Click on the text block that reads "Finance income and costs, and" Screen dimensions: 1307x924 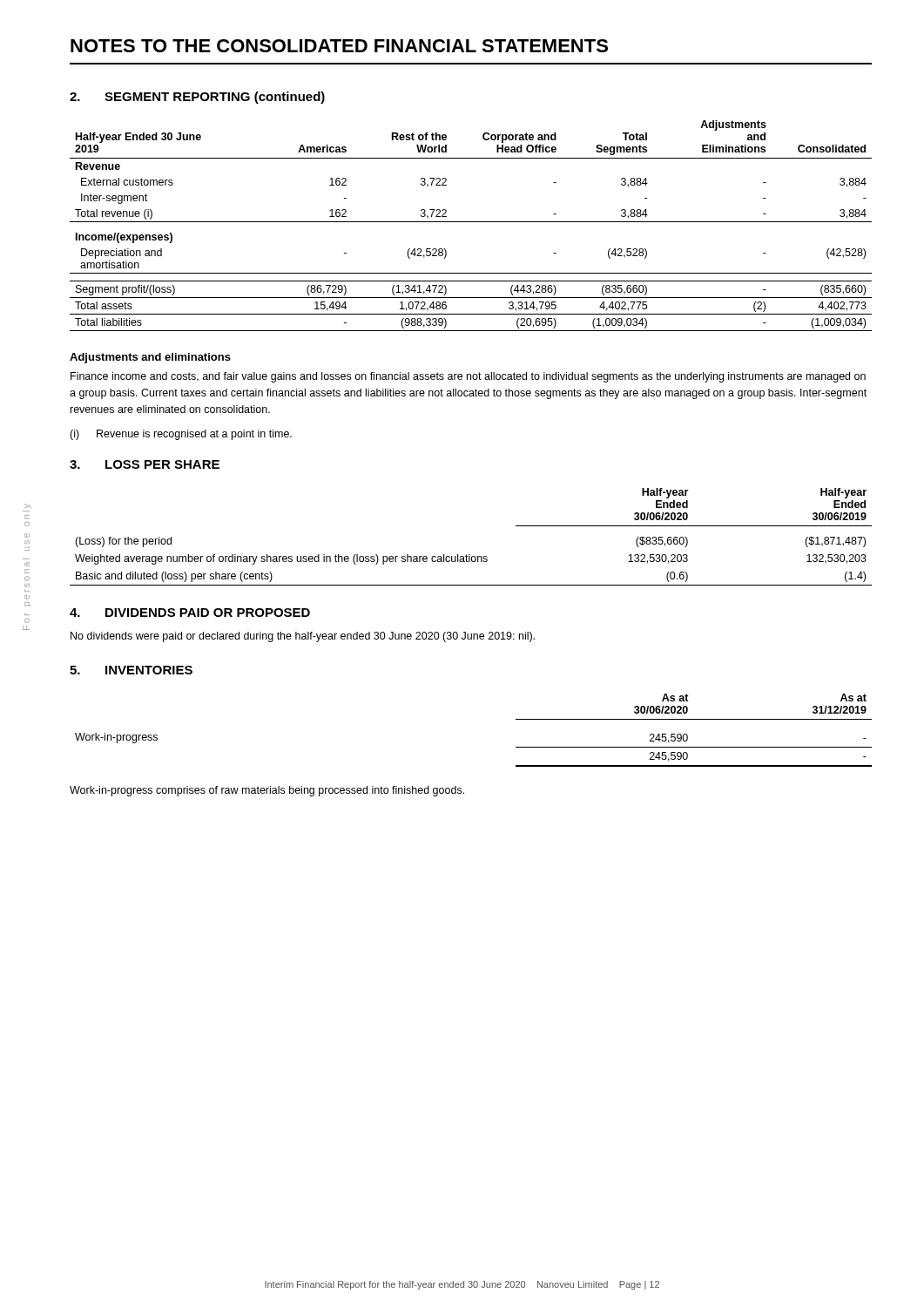[x=468, y=393]
